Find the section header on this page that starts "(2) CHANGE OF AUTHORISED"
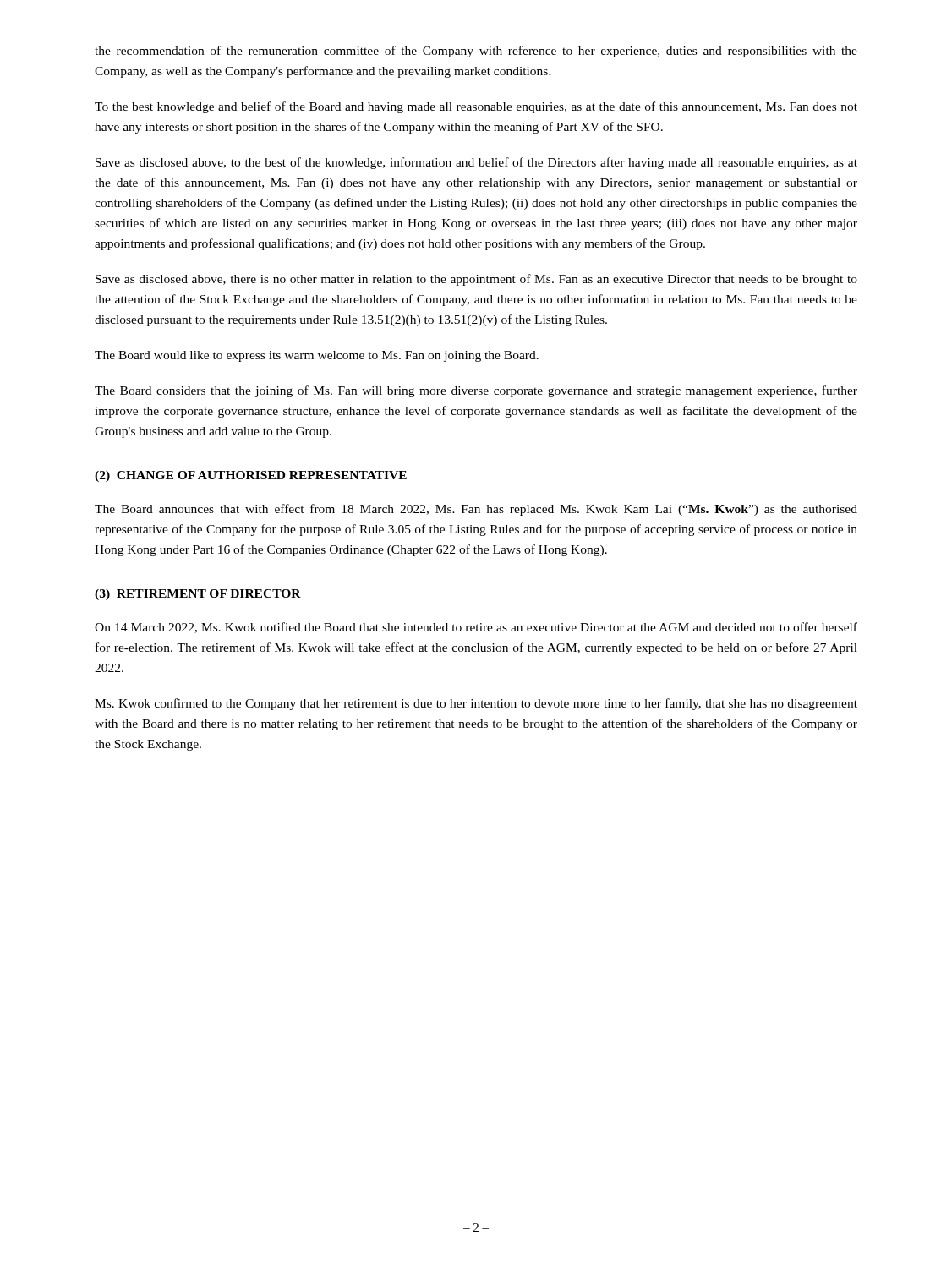The height and width of the screenshot is (1268, 952). (251, 475)
